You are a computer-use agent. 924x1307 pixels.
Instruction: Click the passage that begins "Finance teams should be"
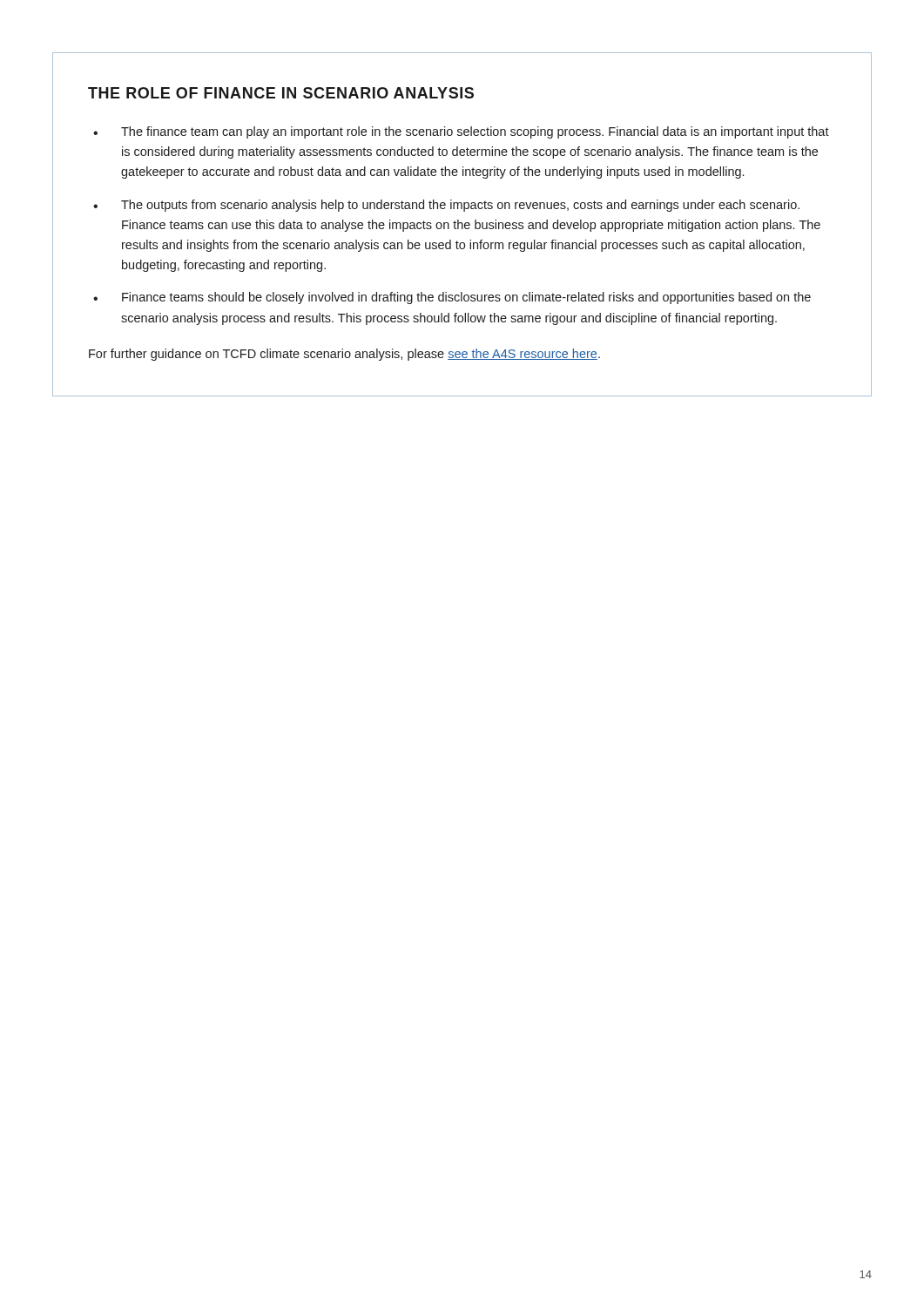(x=466, y=307)
